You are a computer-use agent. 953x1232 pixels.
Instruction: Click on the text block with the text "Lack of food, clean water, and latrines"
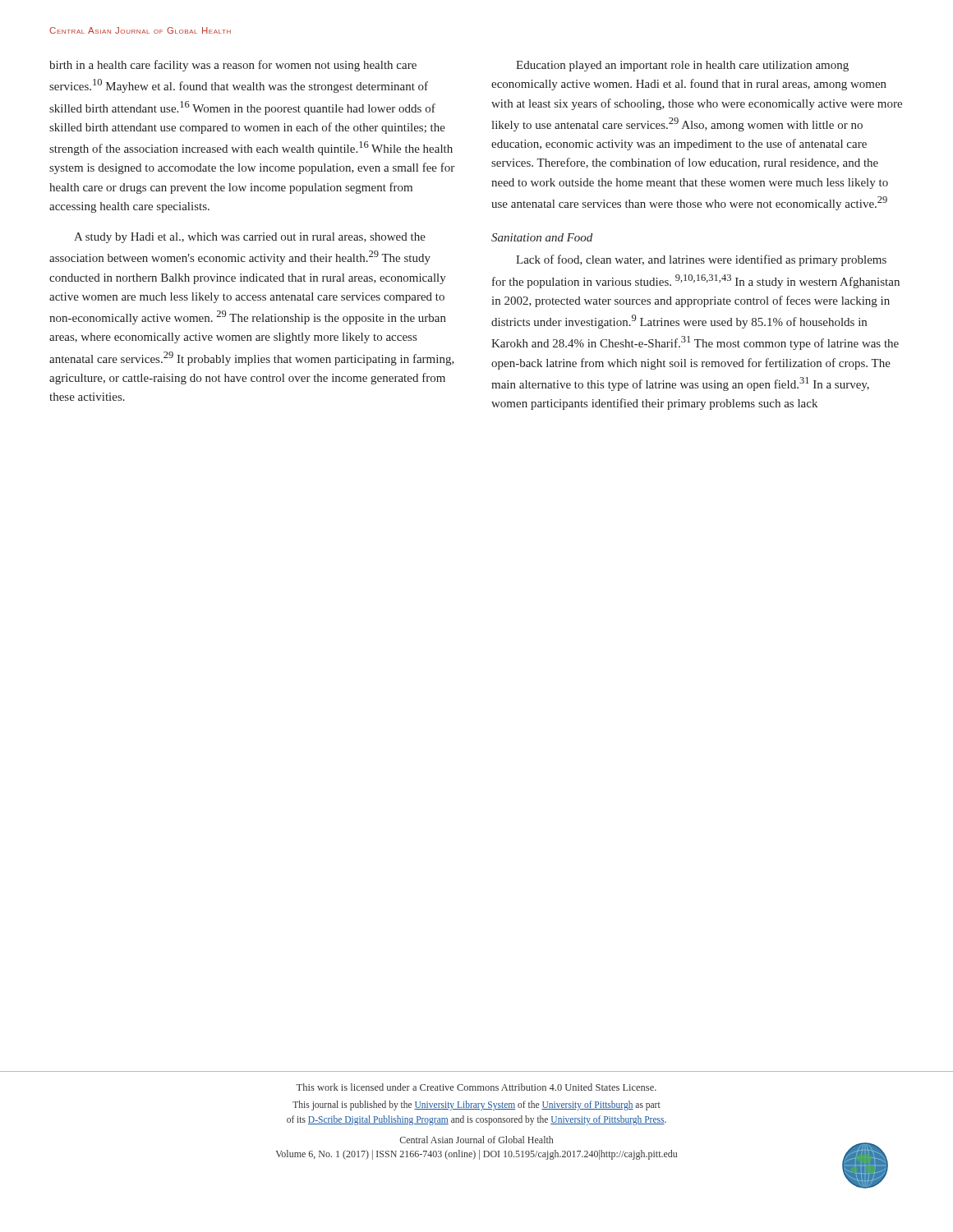click(x=698, y=332)
